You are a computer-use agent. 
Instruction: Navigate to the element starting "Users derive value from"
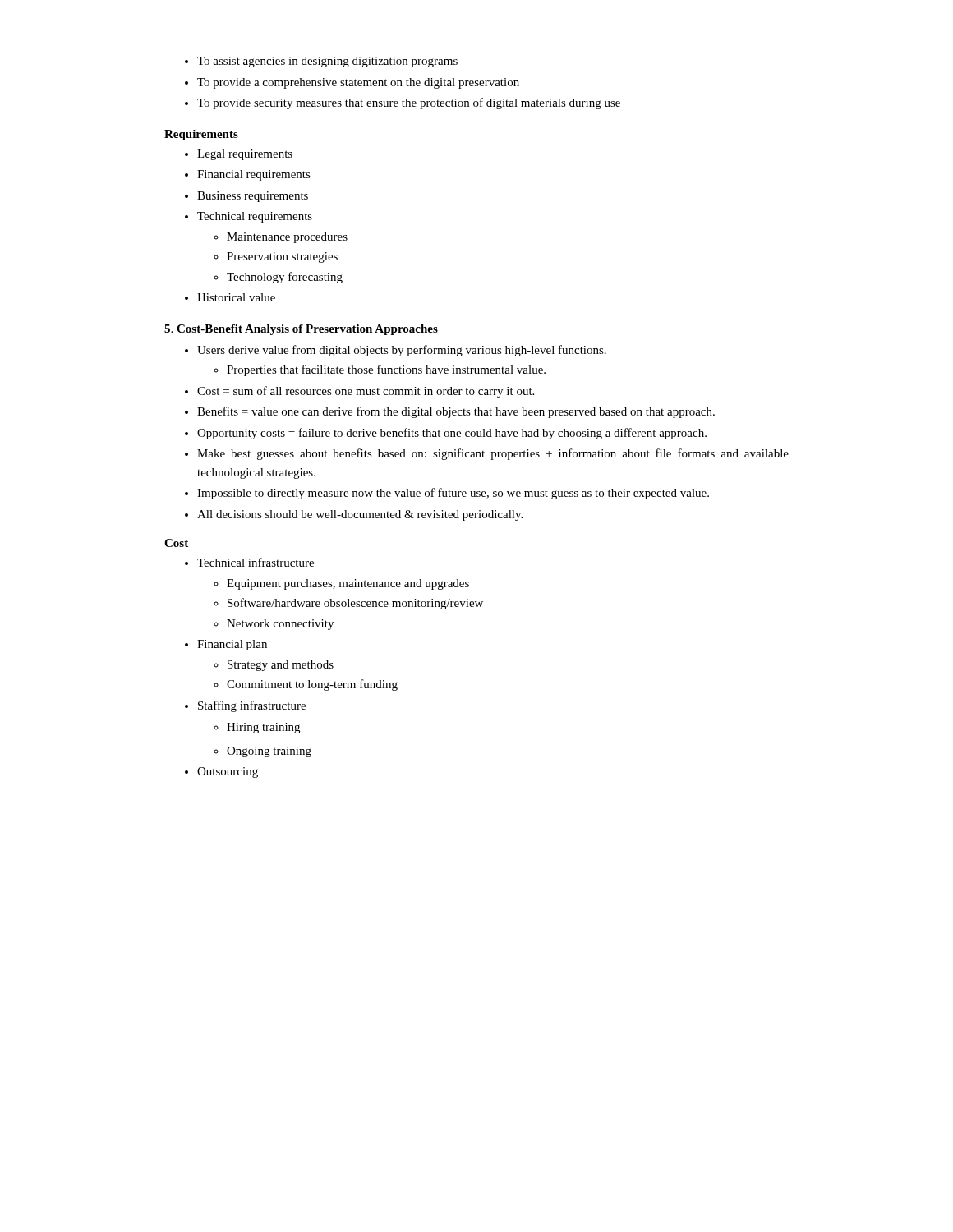click(476, 432)
